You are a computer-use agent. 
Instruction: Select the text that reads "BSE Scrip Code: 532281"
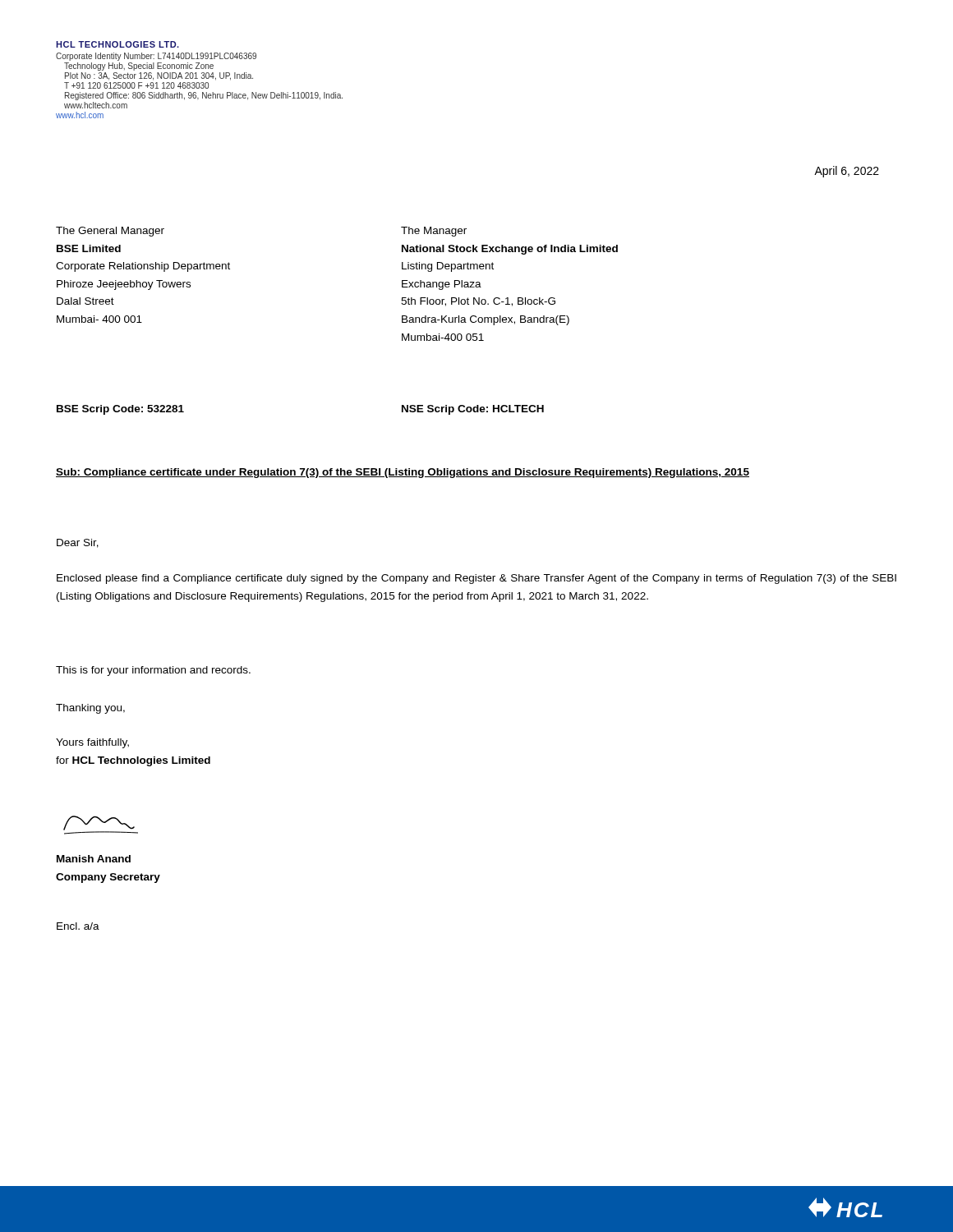pyautogui.click(x=120, y=409)
